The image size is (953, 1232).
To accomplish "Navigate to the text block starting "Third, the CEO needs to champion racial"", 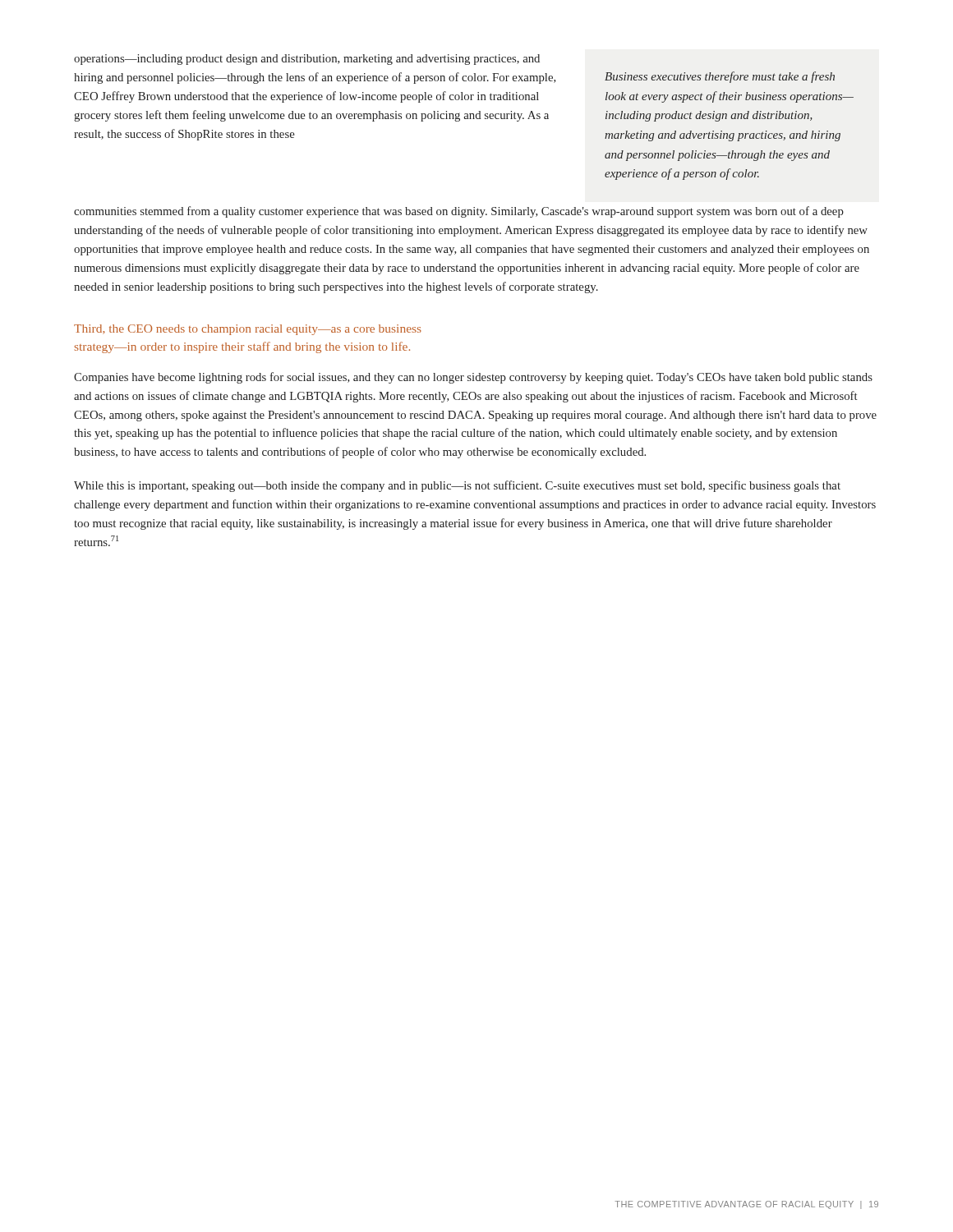I will [248, 337].
